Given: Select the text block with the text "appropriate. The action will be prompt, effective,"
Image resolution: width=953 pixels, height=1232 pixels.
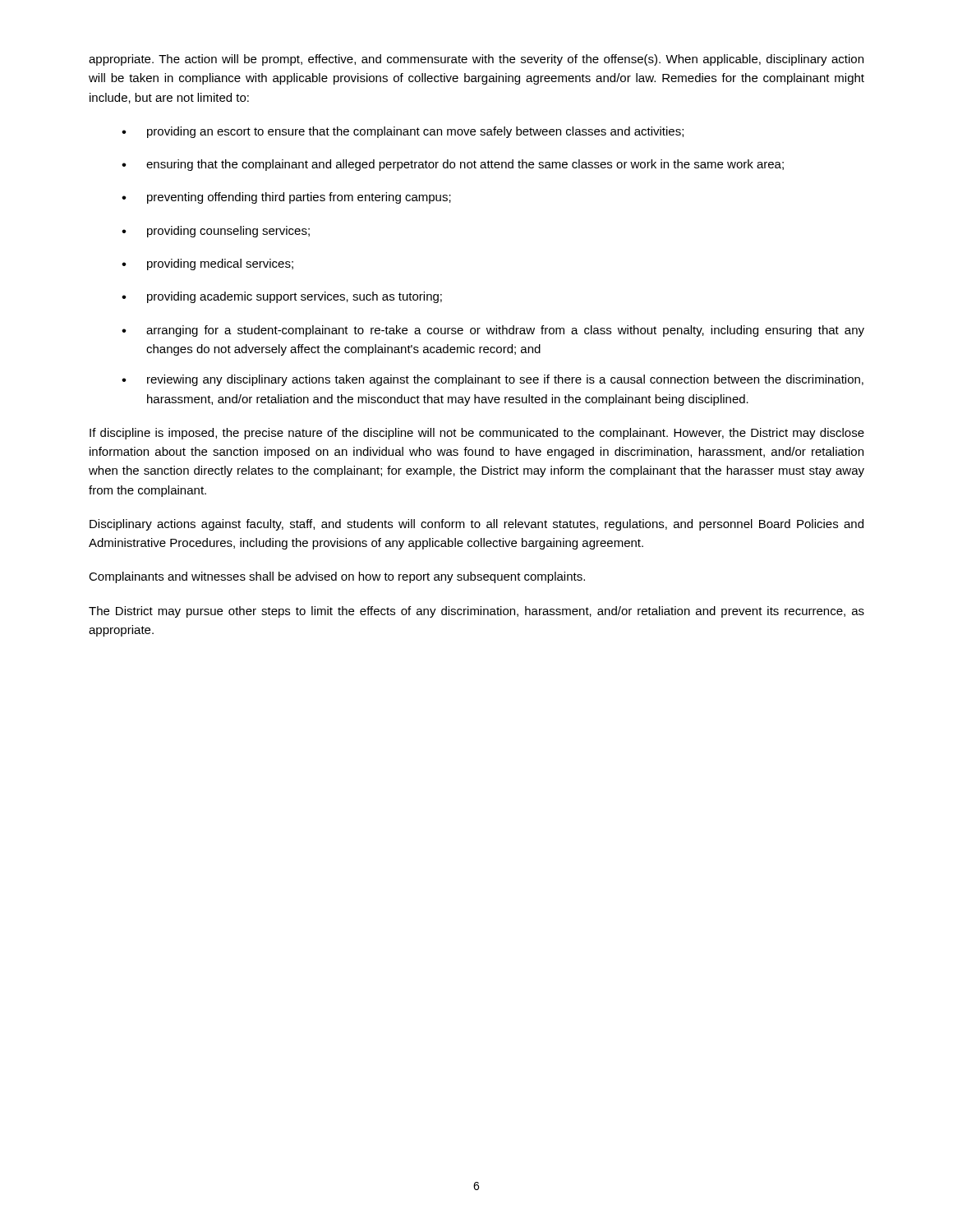Looking at the screenshot, I should pos(476,78).
